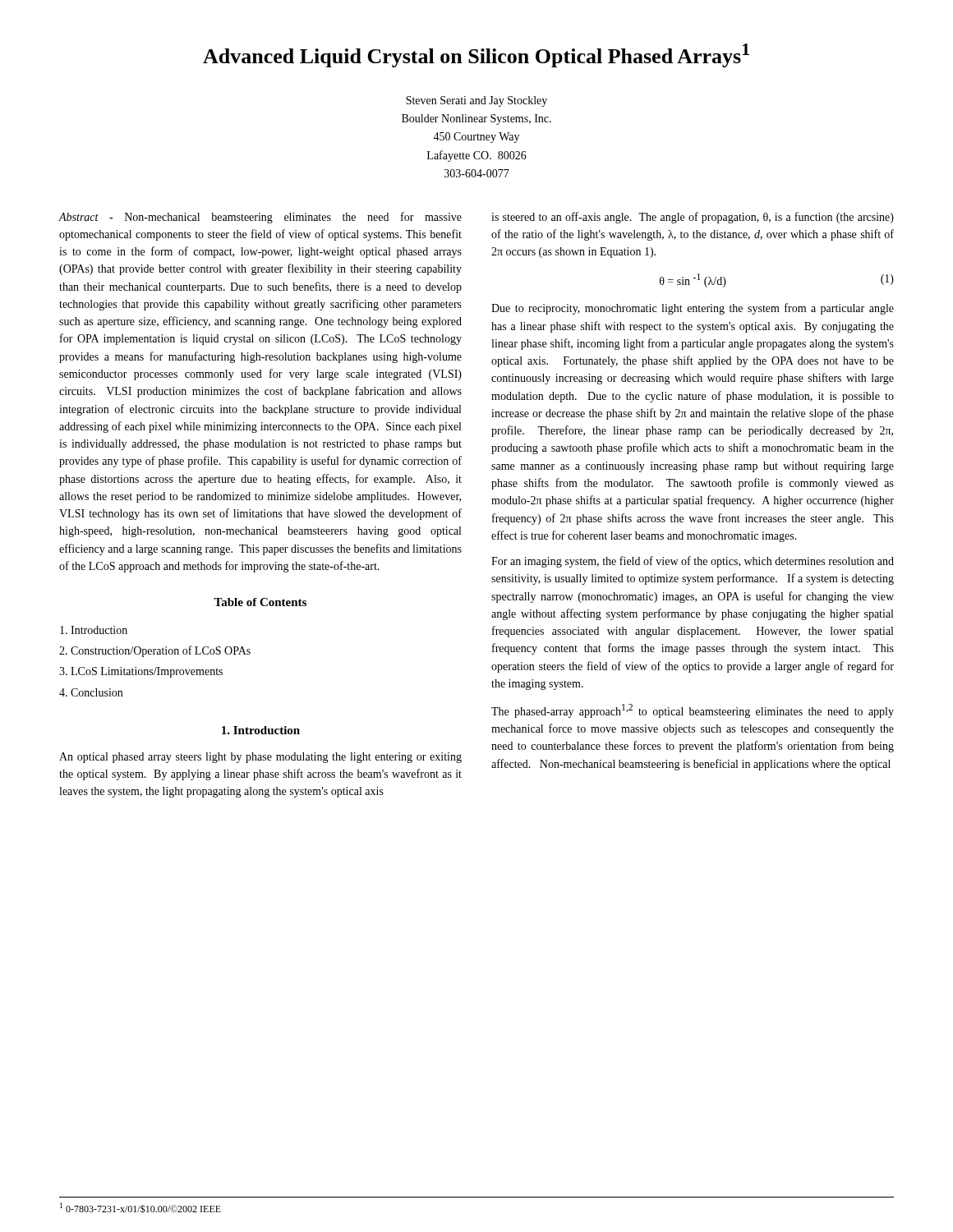Find the block starting "An optical phased array"
The height and width of the screenshot is (1232, 953).
point(260,774)
